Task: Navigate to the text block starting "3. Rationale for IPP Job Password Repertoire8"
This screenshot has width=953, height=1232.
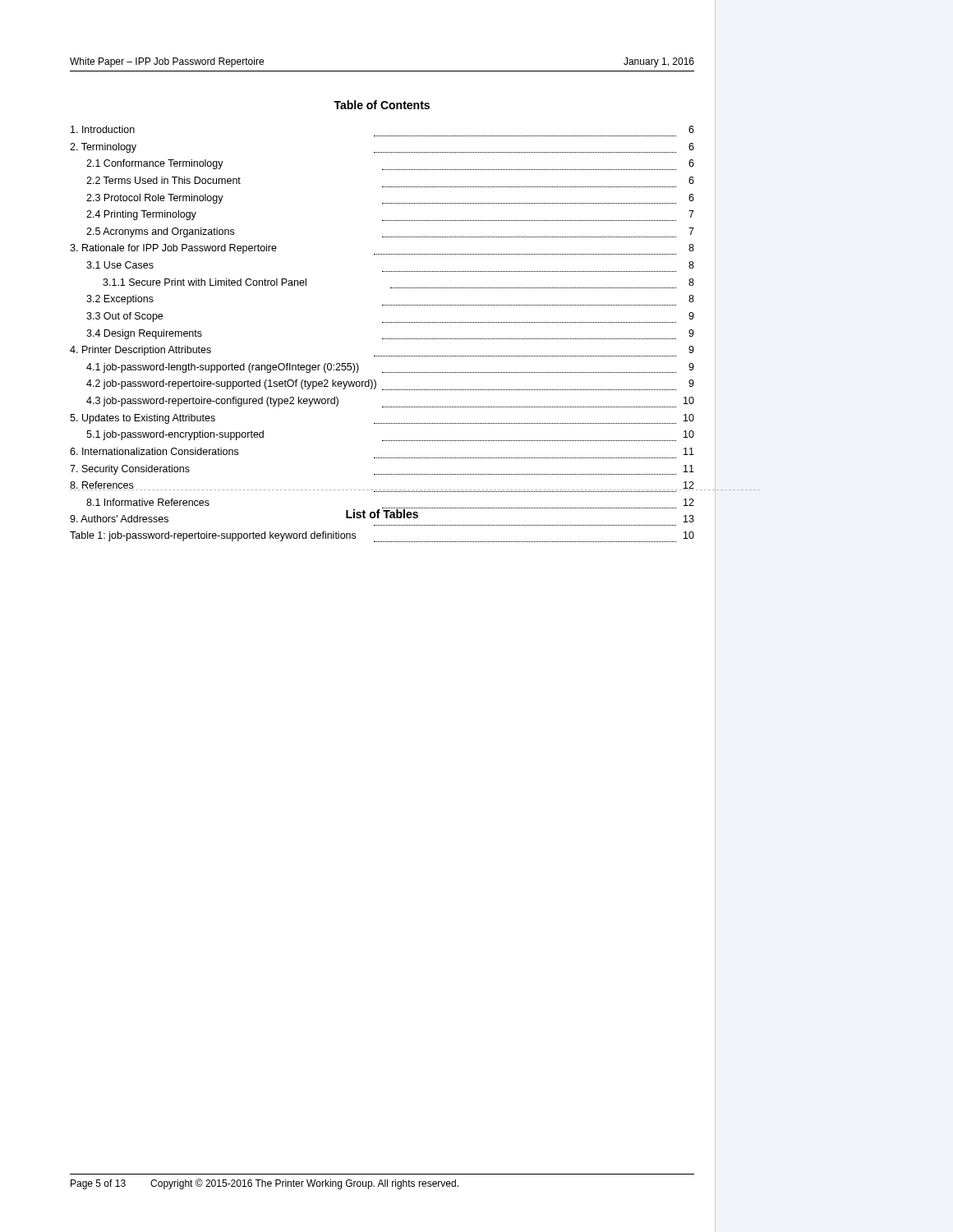Action: [x=382, y=249]
